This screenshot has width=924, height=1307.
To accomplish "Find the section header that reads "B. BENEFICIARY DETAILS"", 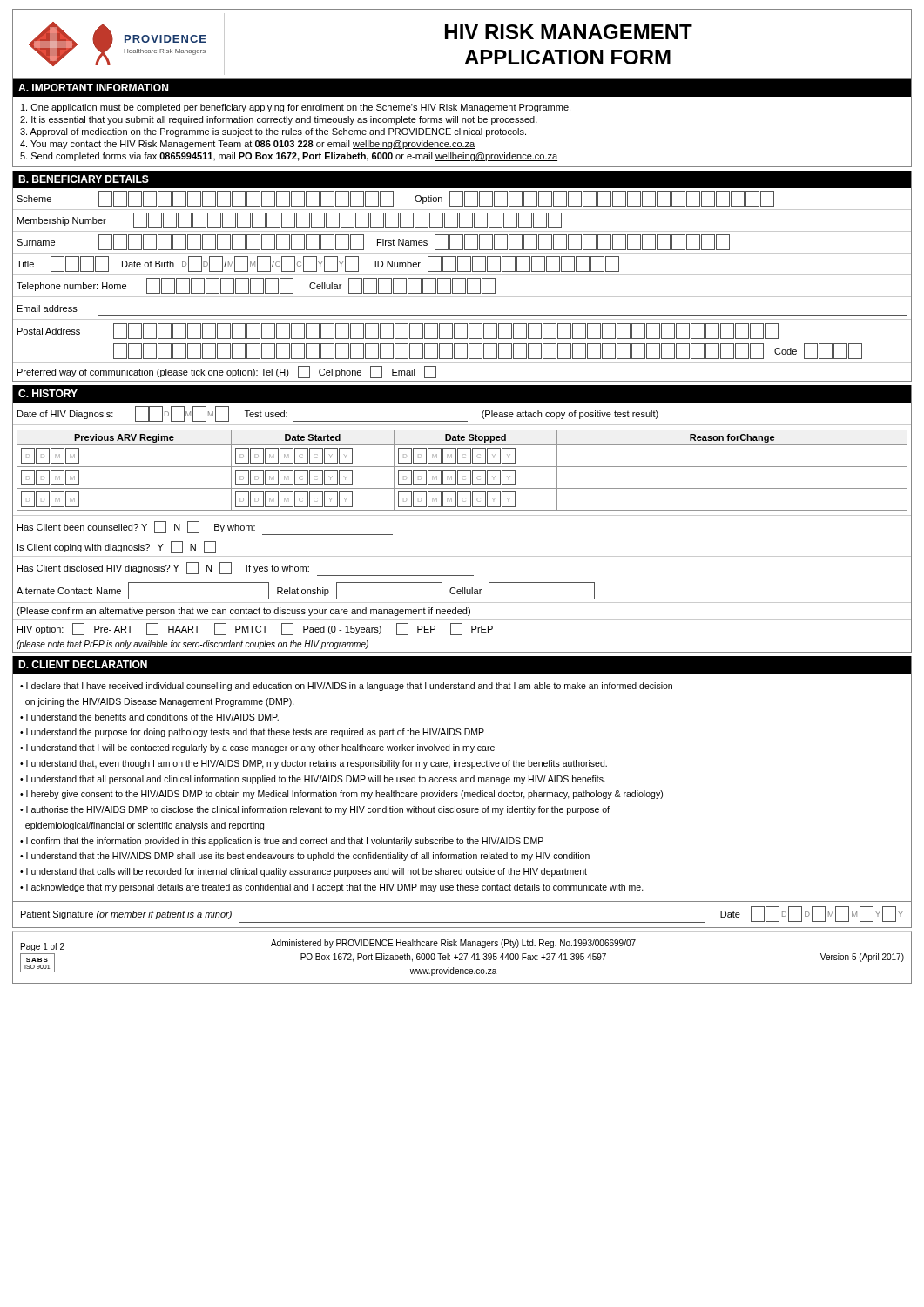I will [x=84, y=180].
